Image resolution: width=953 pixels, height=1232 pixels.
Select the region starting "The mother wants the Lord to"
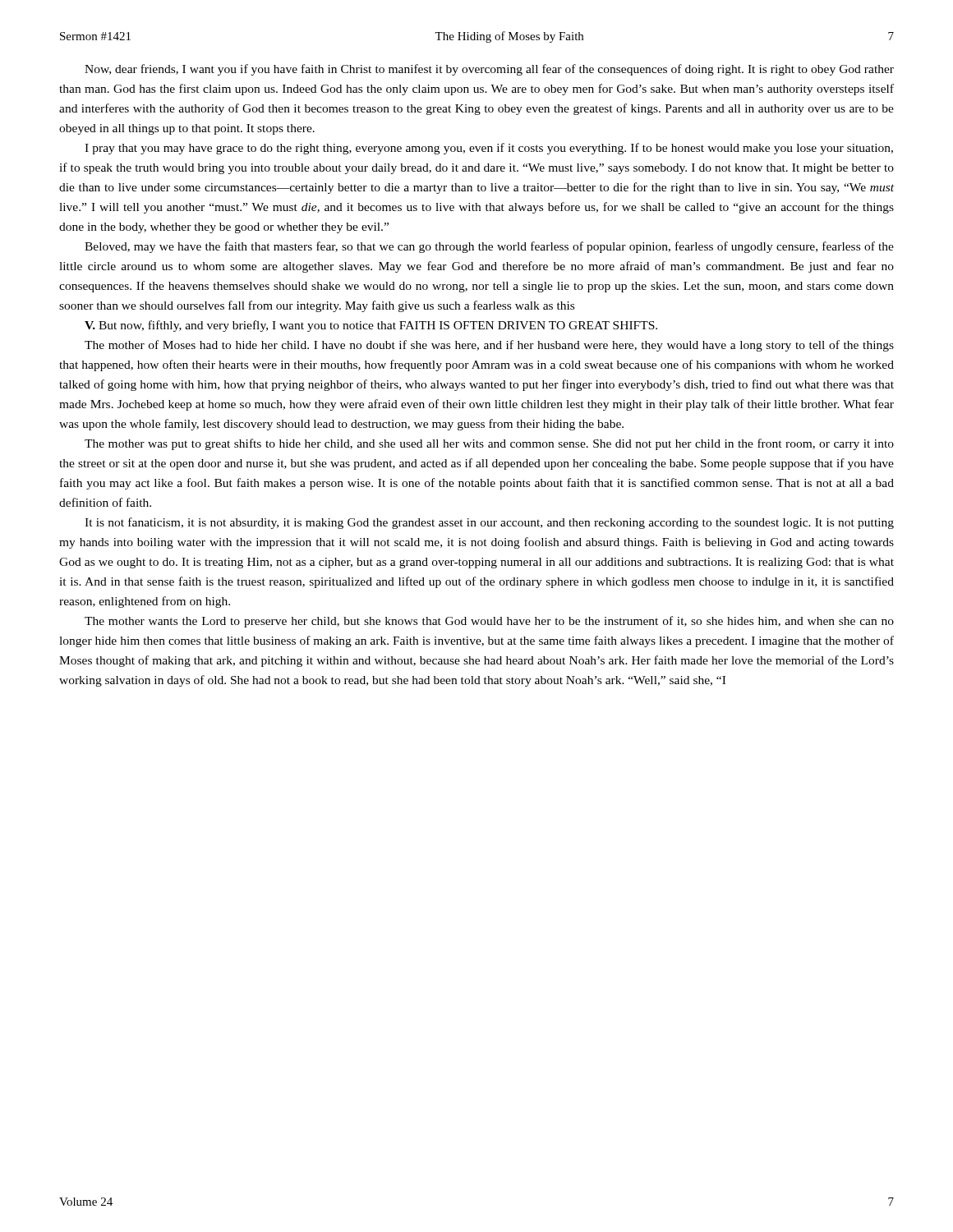coord(476,650)
